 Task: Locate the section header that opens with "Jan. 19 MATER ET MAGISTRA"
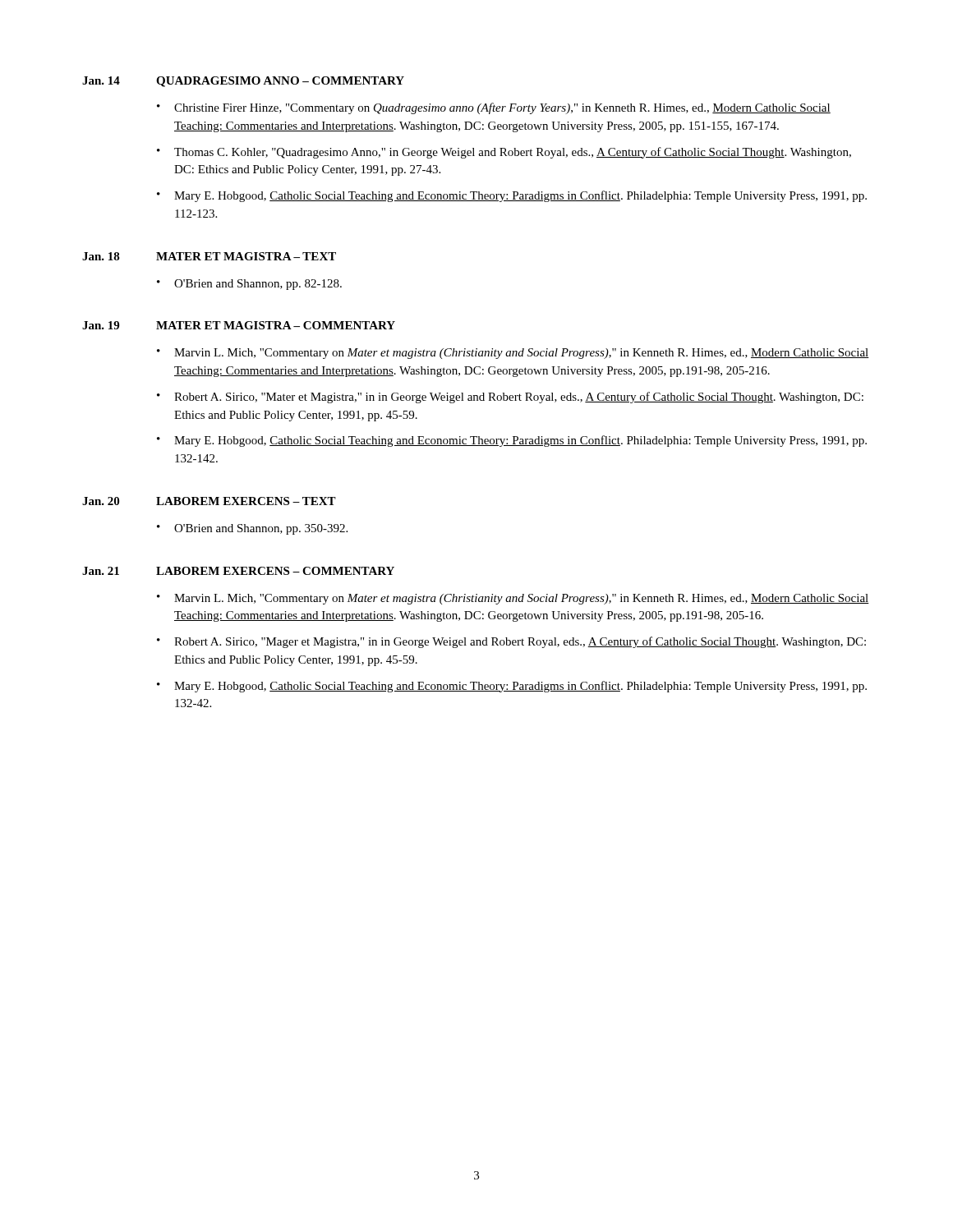pyautogui.click(x=357, y=326)
